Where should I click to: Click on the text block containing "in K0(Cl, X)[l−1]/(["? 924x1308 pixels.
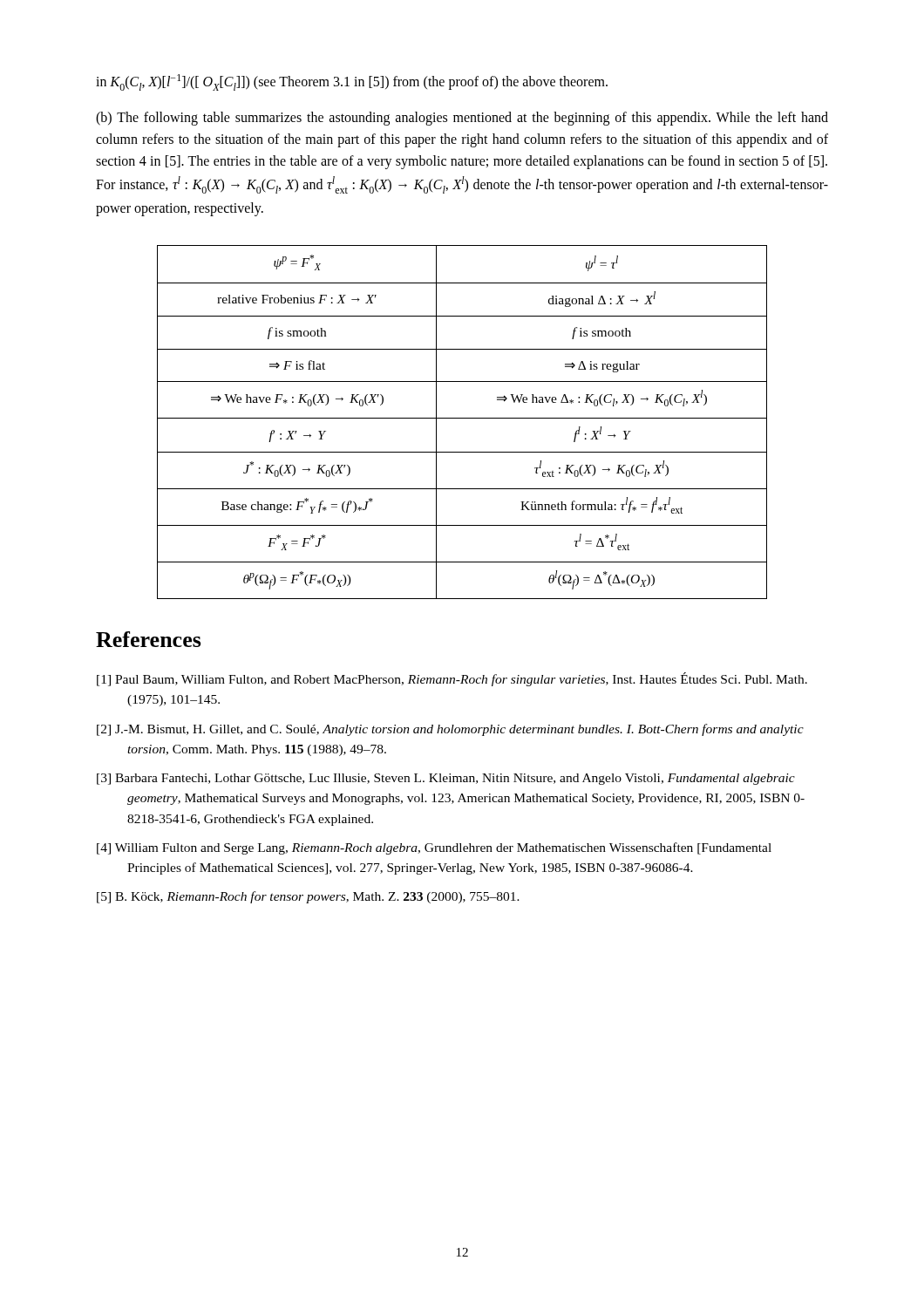[x=352, y=82]
